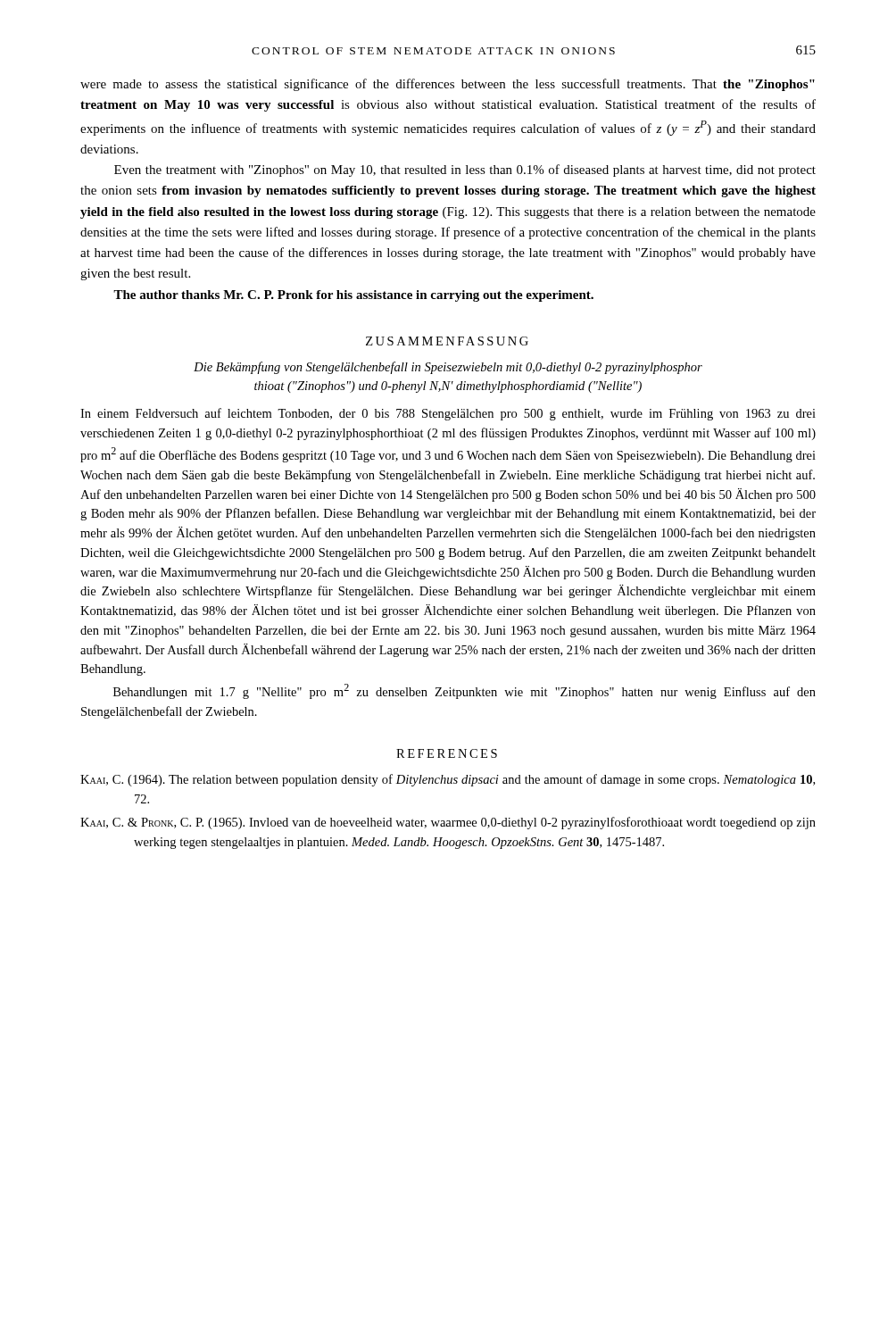Find the caption that says "Die Bekämpfung von Stengelälchenbefall in Speisezwiebeln mit"
This screenshot has width=896, height=1339.
click(x=448, y=376)
